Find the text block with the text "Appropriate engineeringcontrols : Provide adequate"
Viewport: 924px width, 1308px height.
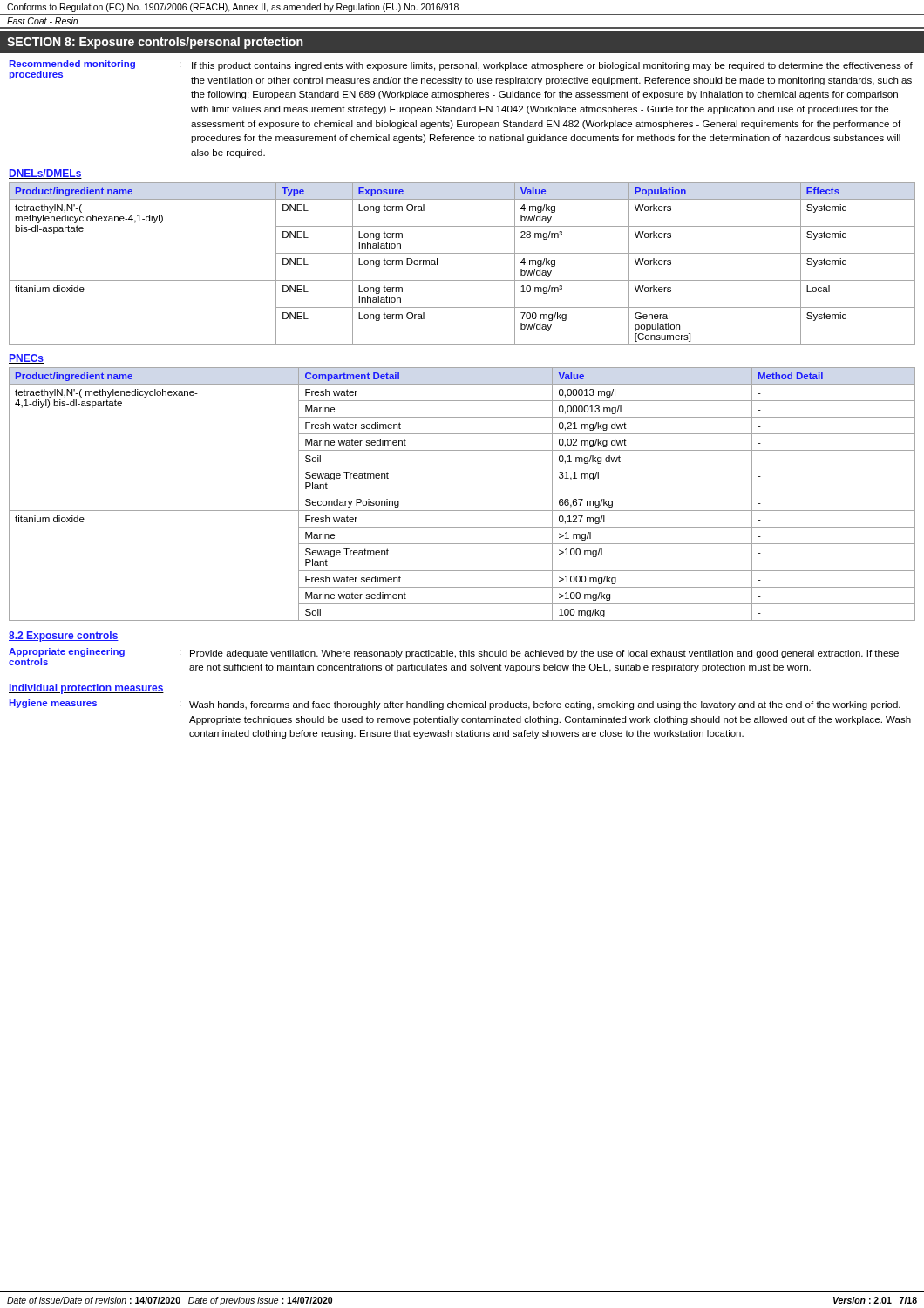coord(462,660)
